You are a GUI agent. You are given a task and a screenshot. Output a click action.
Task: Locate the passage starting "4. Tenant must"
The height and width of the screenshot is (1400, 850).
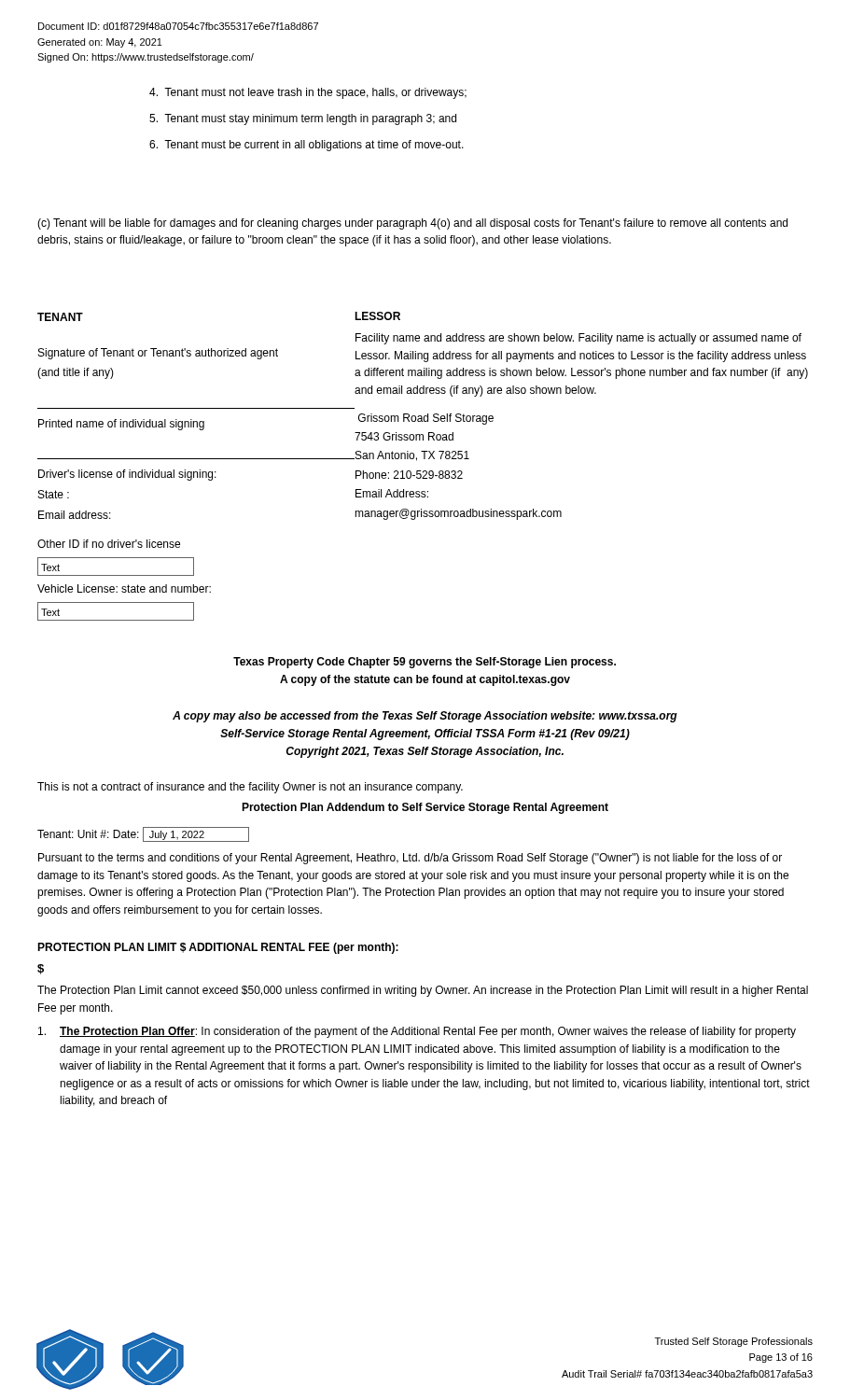[308, 92]
